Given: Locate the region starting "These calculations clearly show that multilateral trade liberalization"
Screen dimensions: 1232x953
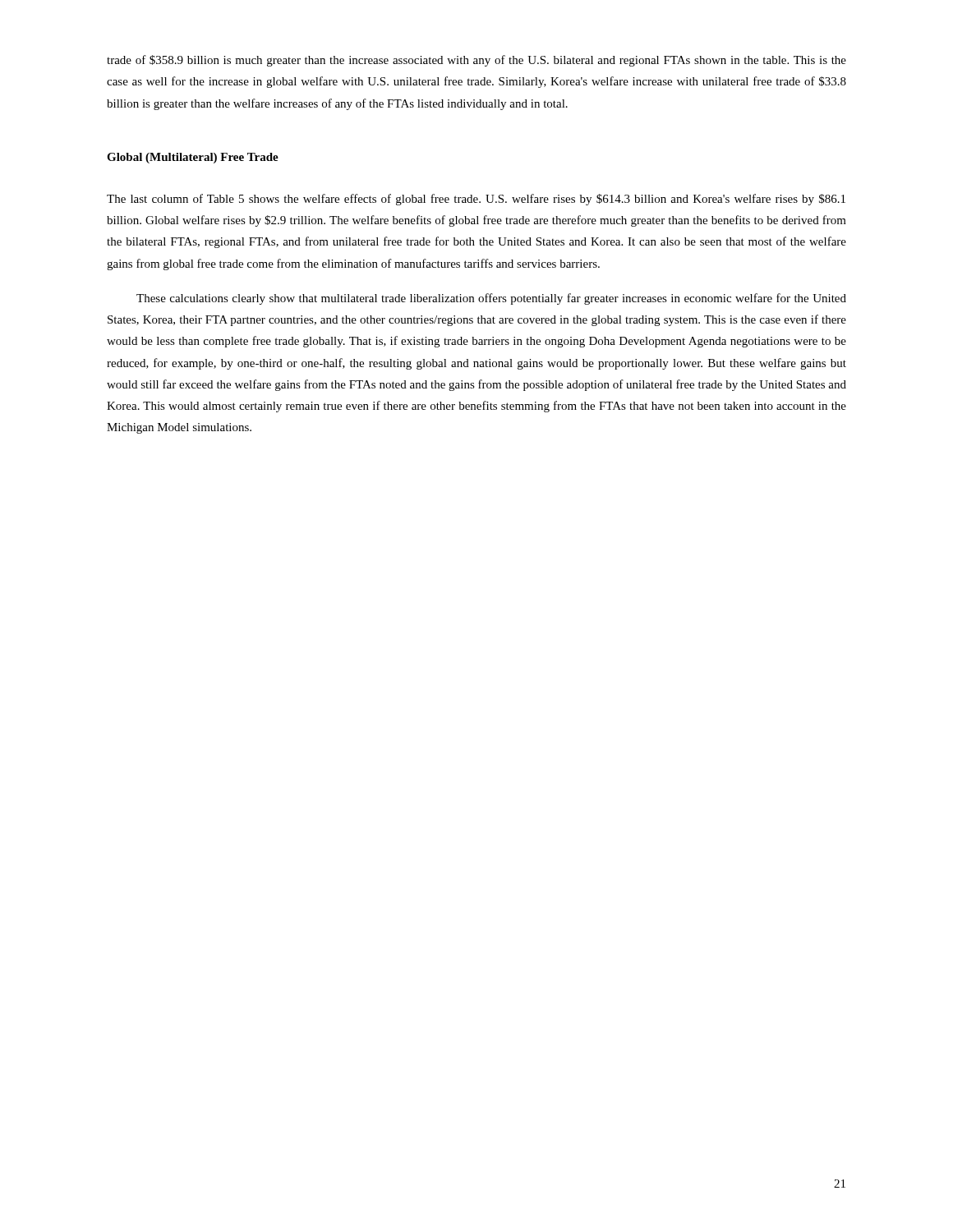Looking at the screenshot, I should tap(476, 363).
